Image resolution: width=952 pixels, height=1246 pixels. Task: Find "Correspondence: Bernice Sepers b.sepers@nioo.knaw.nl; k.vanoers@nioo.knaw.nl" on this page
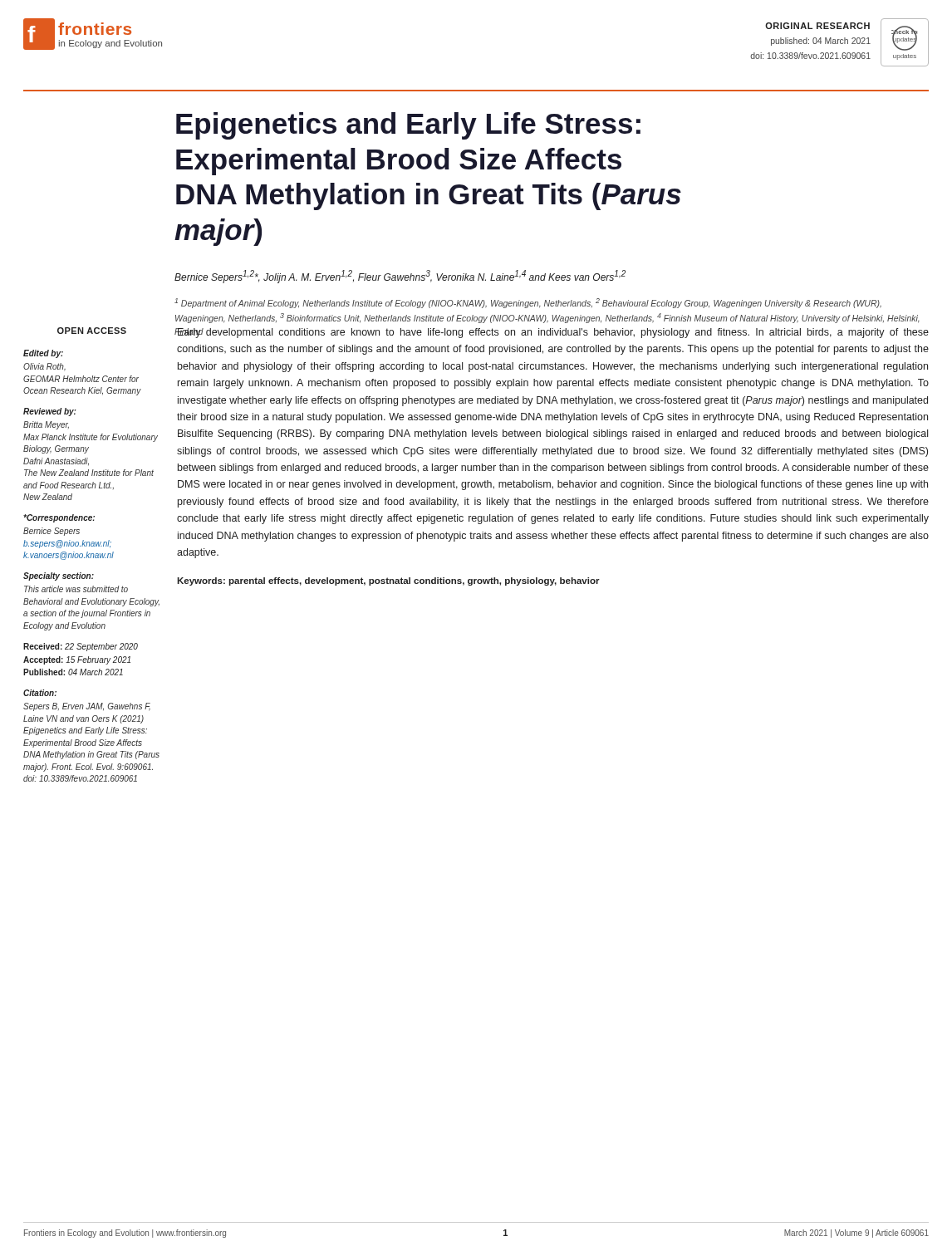tap(92, 537)
